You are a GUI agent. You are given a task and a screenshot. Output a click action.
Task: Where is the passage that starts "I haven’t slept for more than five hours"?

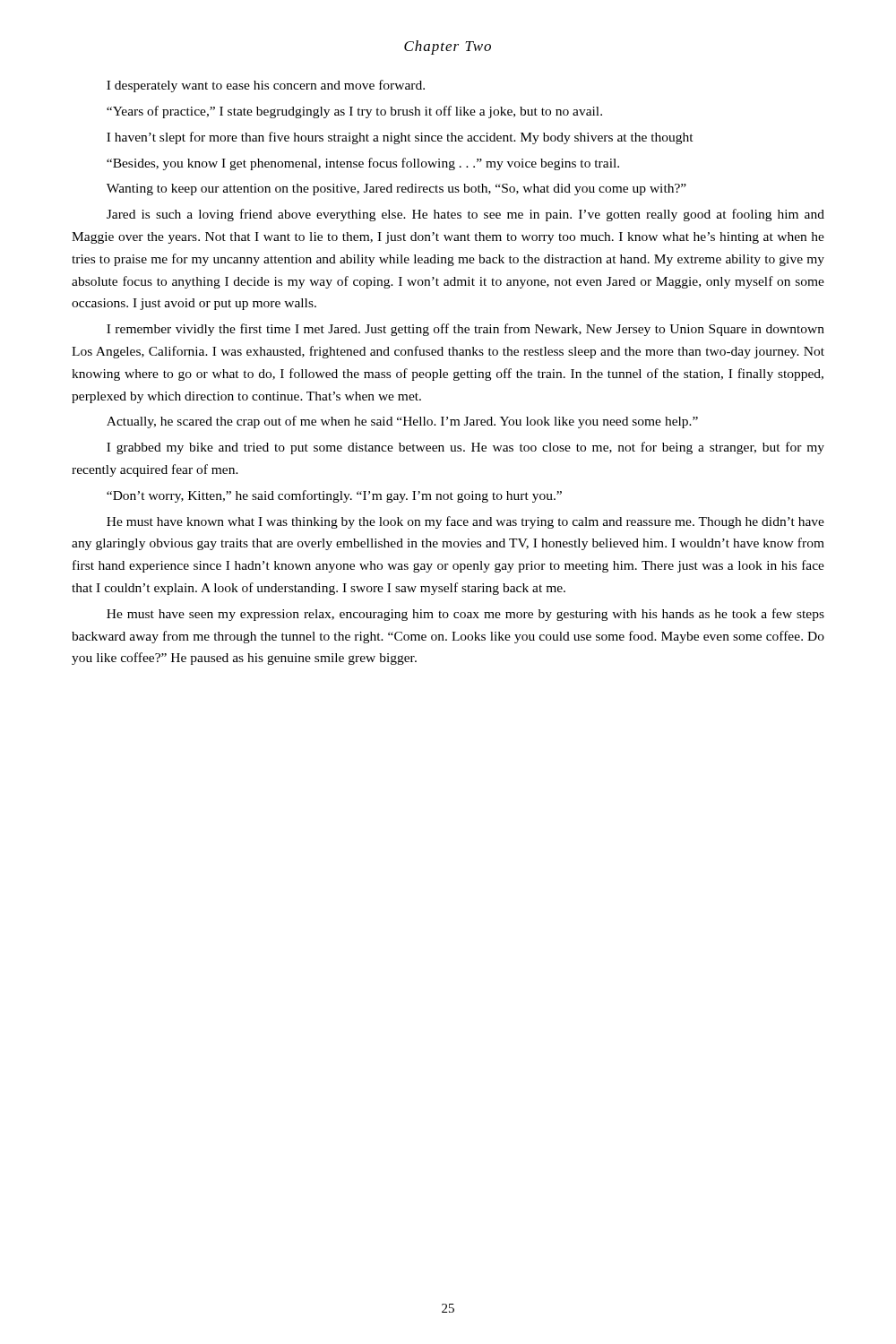[448, 137]
